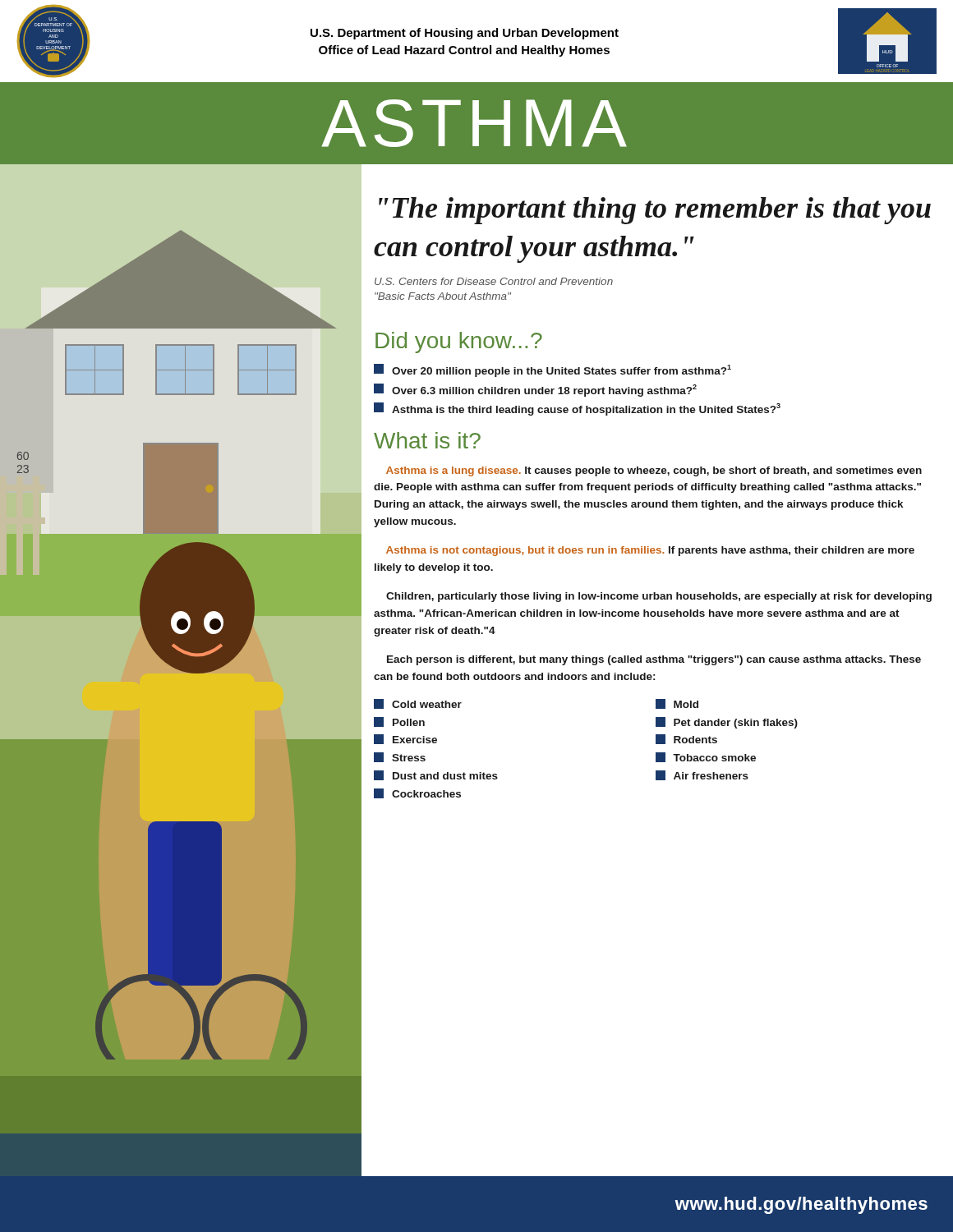Click the passage that begins ""The important thing to remember"

click(x=653, y=227)
